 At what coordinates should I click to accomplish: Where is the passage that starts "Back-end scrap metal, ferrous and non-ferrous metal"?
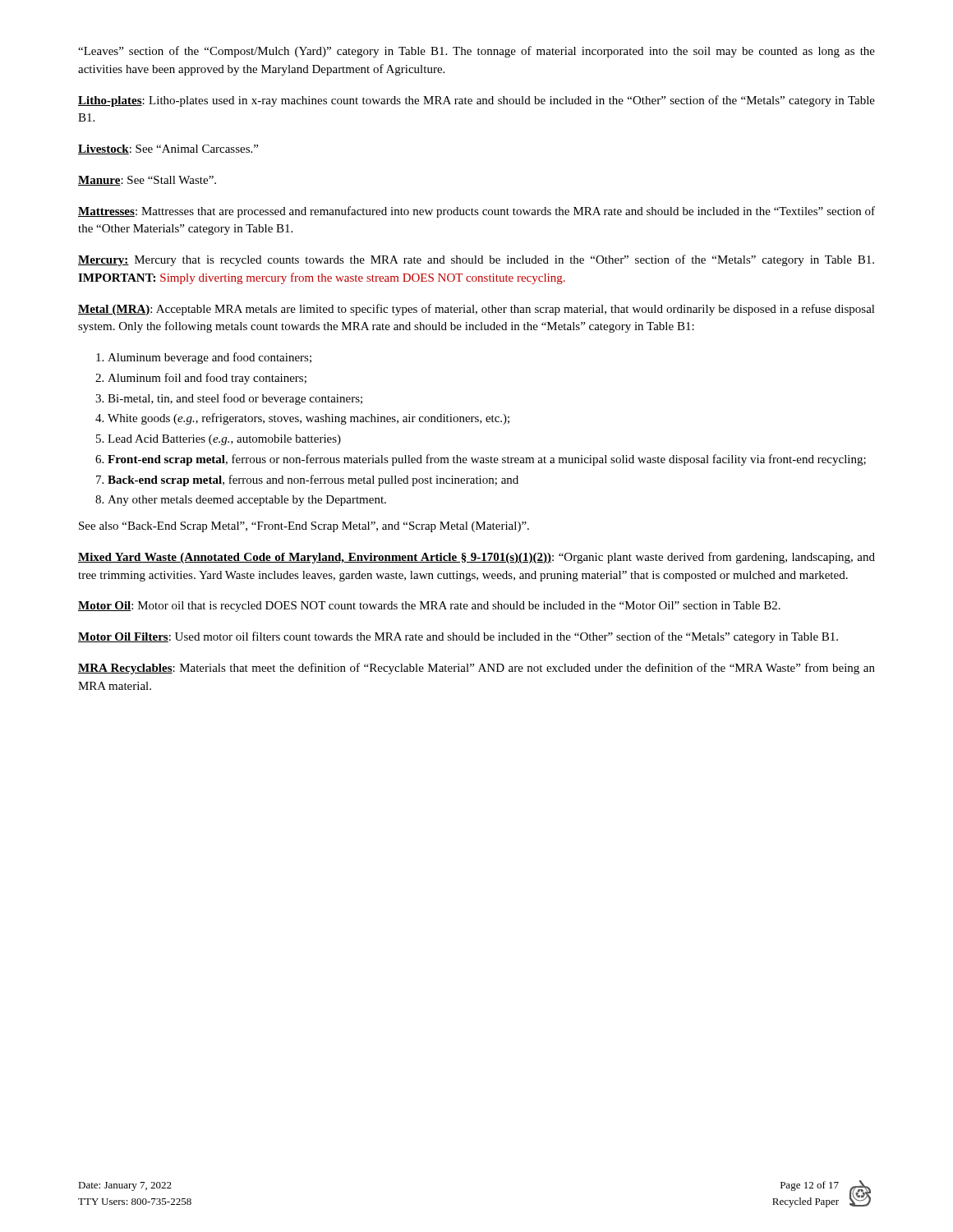(x=313, y=479)
